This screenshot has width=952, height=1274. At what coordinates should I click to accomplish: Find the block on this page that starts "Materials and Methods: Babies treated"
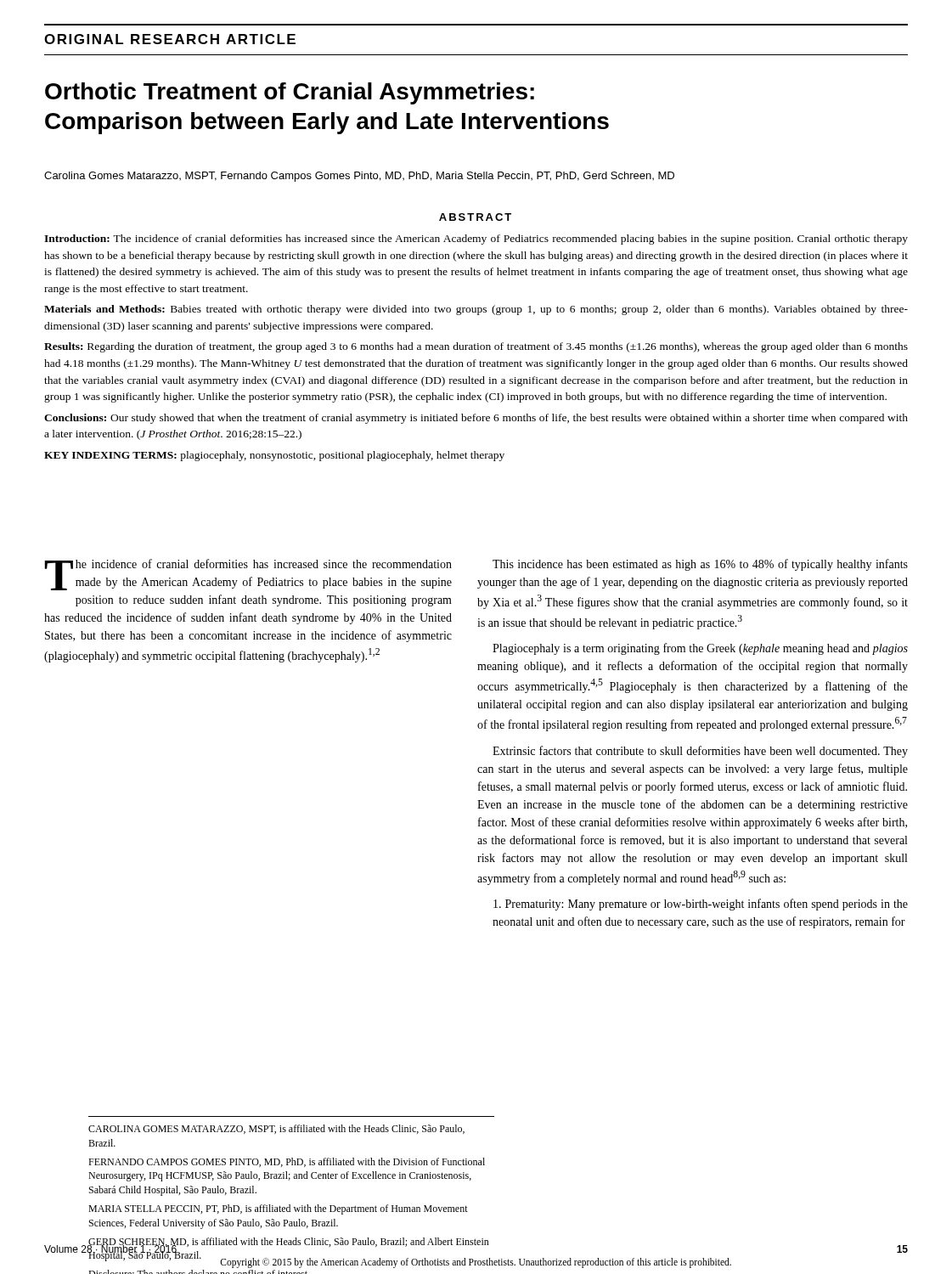[x=476, y=317]
